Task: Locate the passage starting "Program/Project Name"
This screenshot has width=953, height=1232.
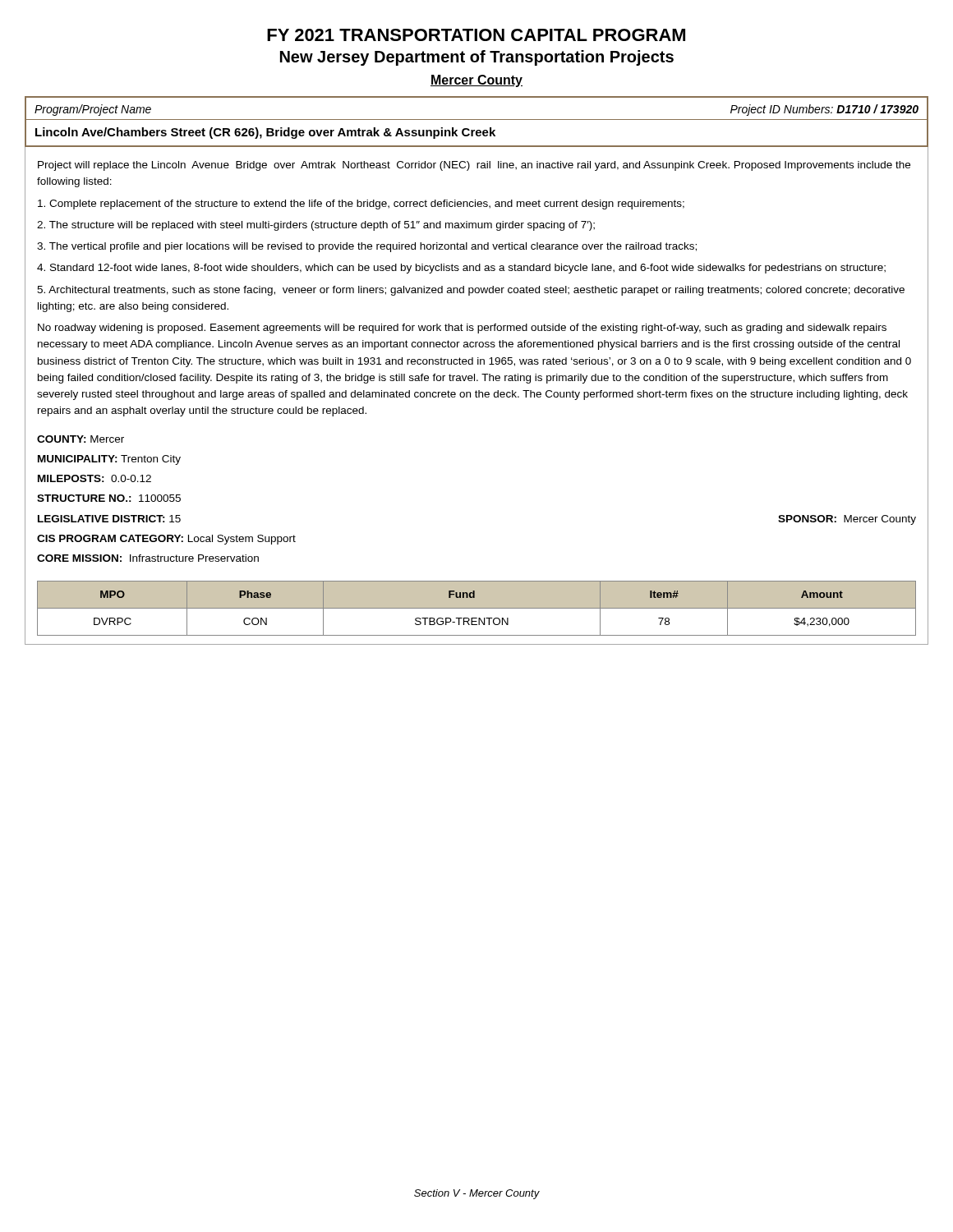Action: [x=93, y=109]
